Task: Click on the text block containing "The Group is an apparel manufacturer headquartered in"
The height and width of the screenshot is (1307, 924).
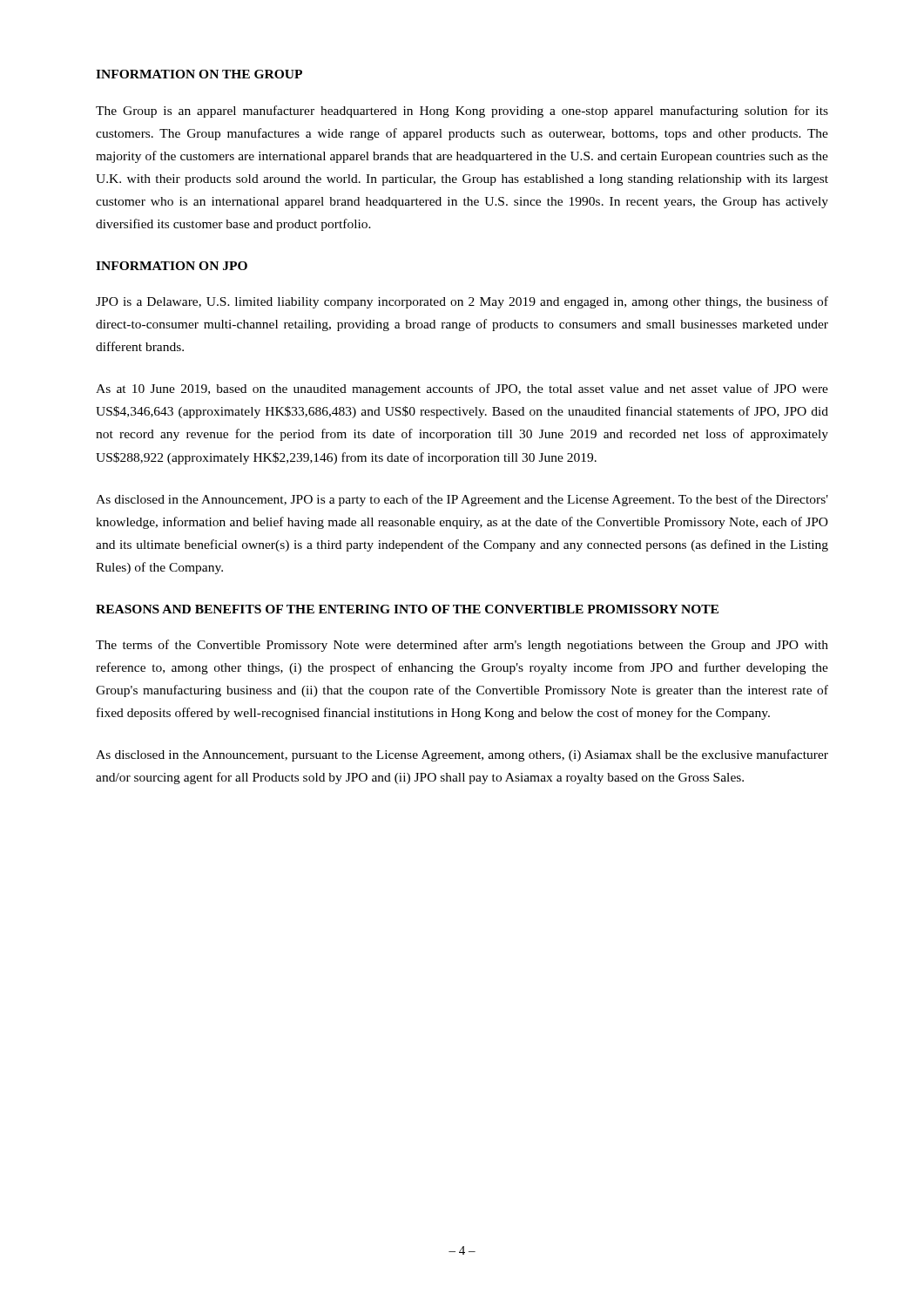Action: tap(462, 167)
